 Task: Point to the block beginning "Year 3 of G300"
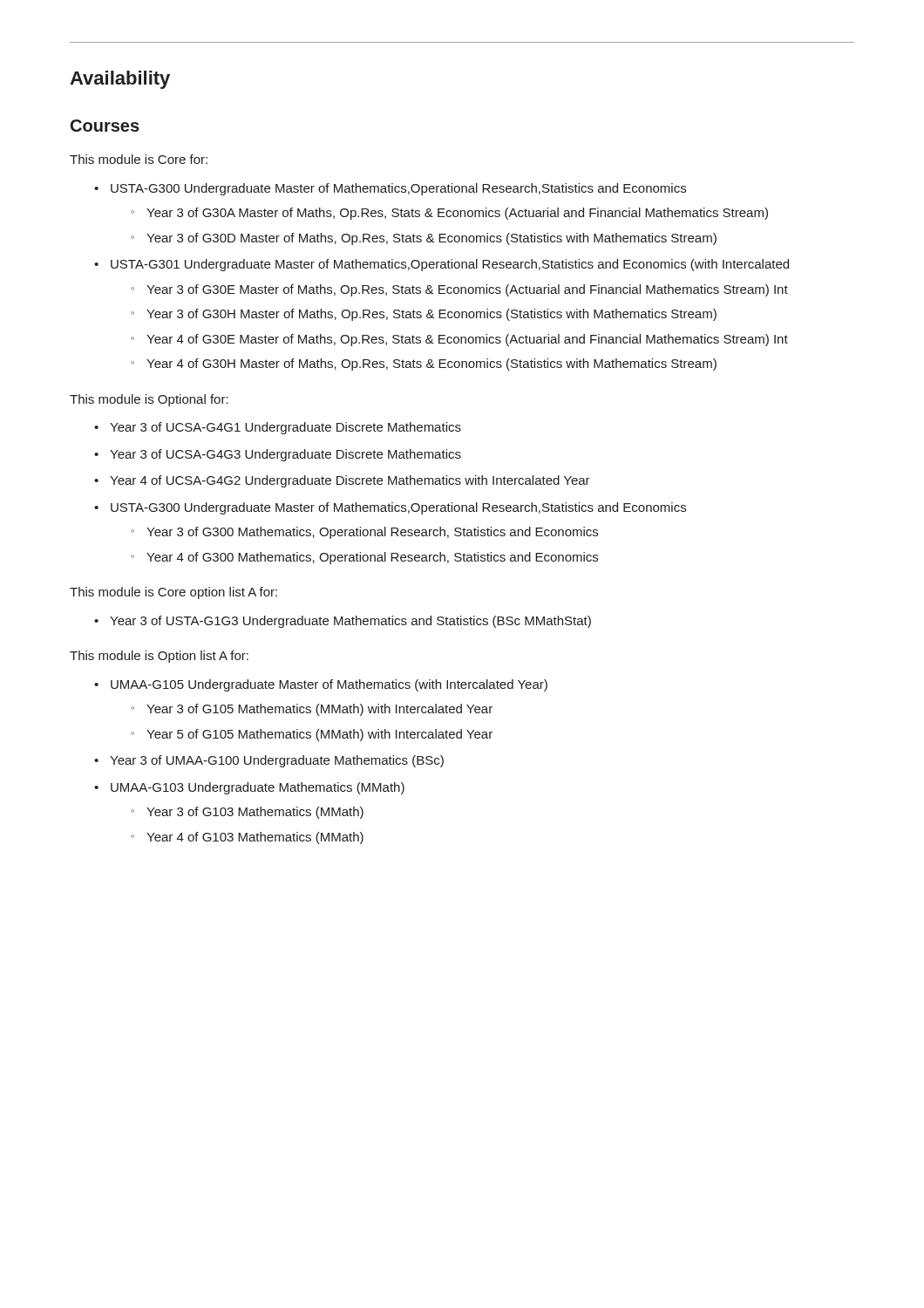tap(373, 532)
